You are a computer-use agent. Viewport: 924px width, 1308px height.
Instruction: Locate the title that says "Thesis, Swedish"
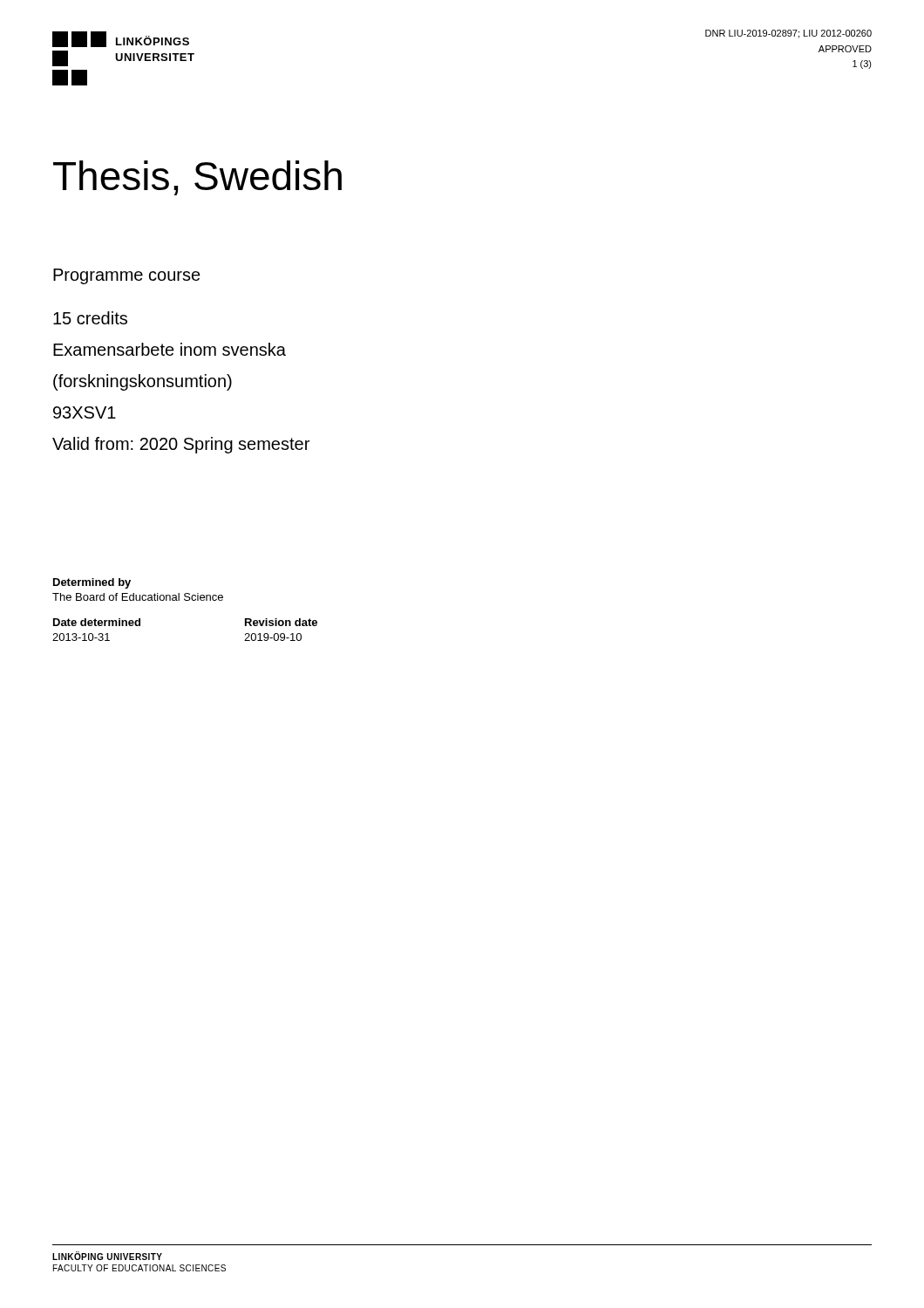pos(198,176)
